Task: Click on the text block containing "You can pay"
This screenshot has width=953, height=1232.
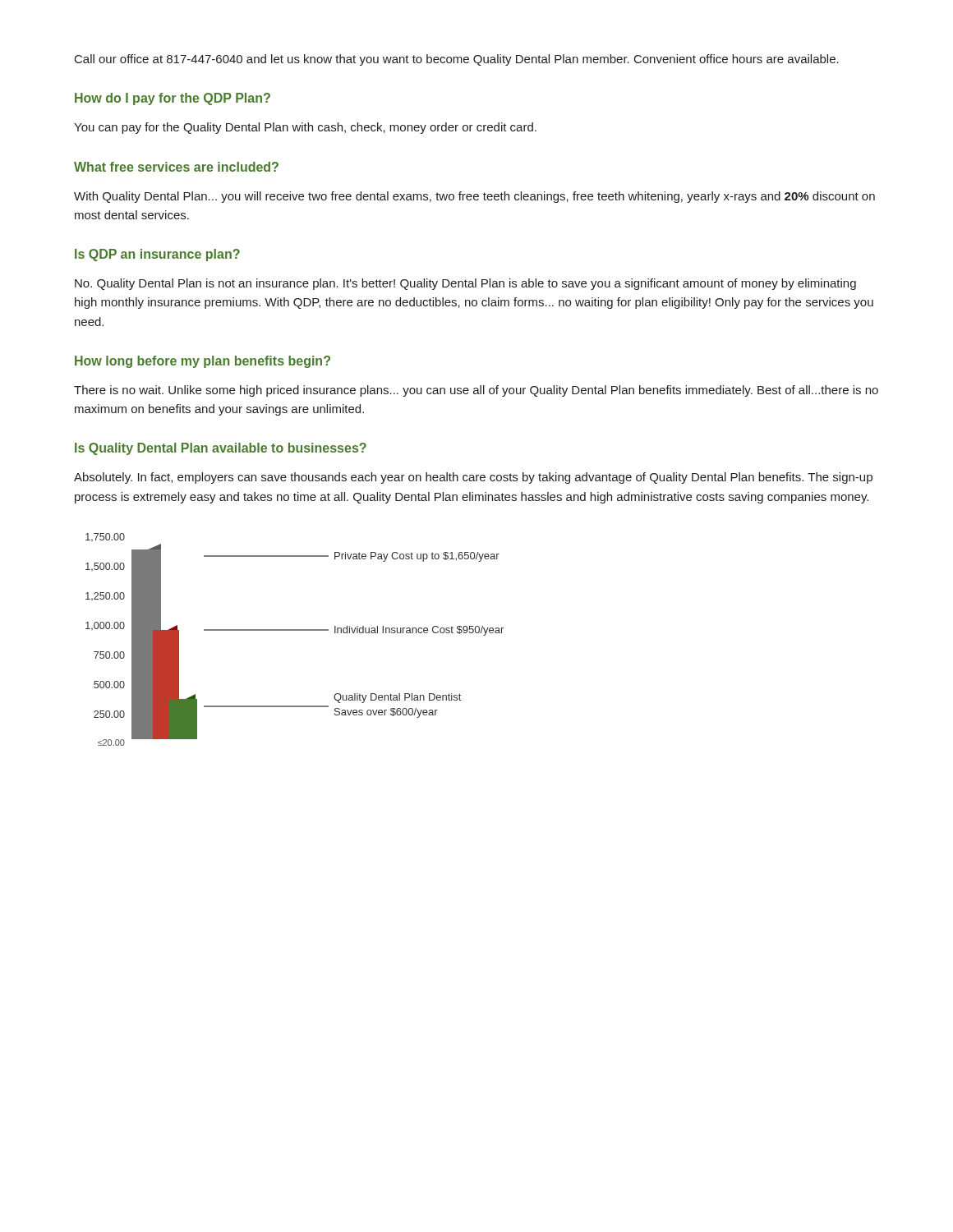Action: click(x=306, y=127)
